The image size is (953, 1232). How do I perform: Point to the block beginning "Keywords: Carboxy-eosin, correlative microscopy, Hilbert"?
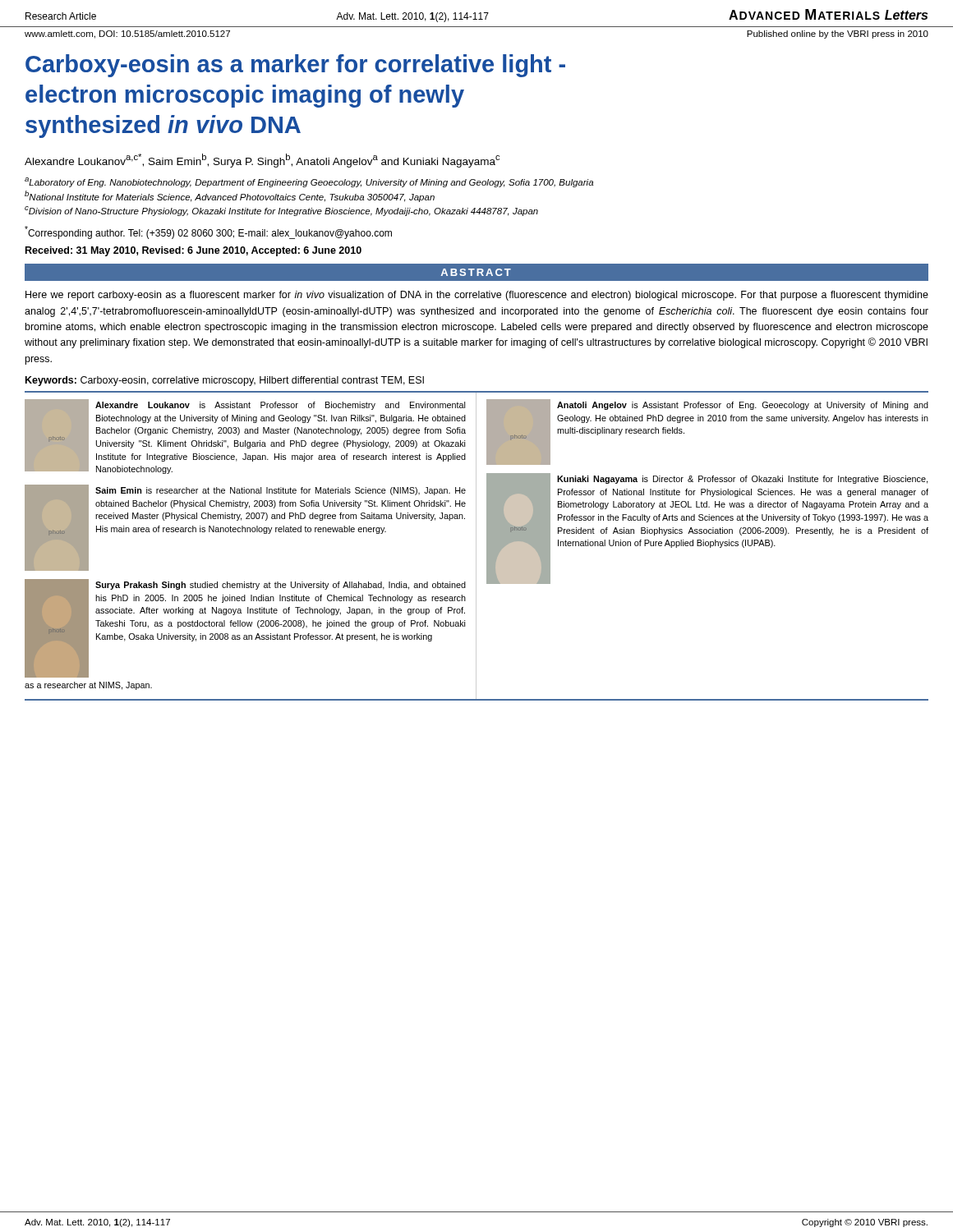476,380
